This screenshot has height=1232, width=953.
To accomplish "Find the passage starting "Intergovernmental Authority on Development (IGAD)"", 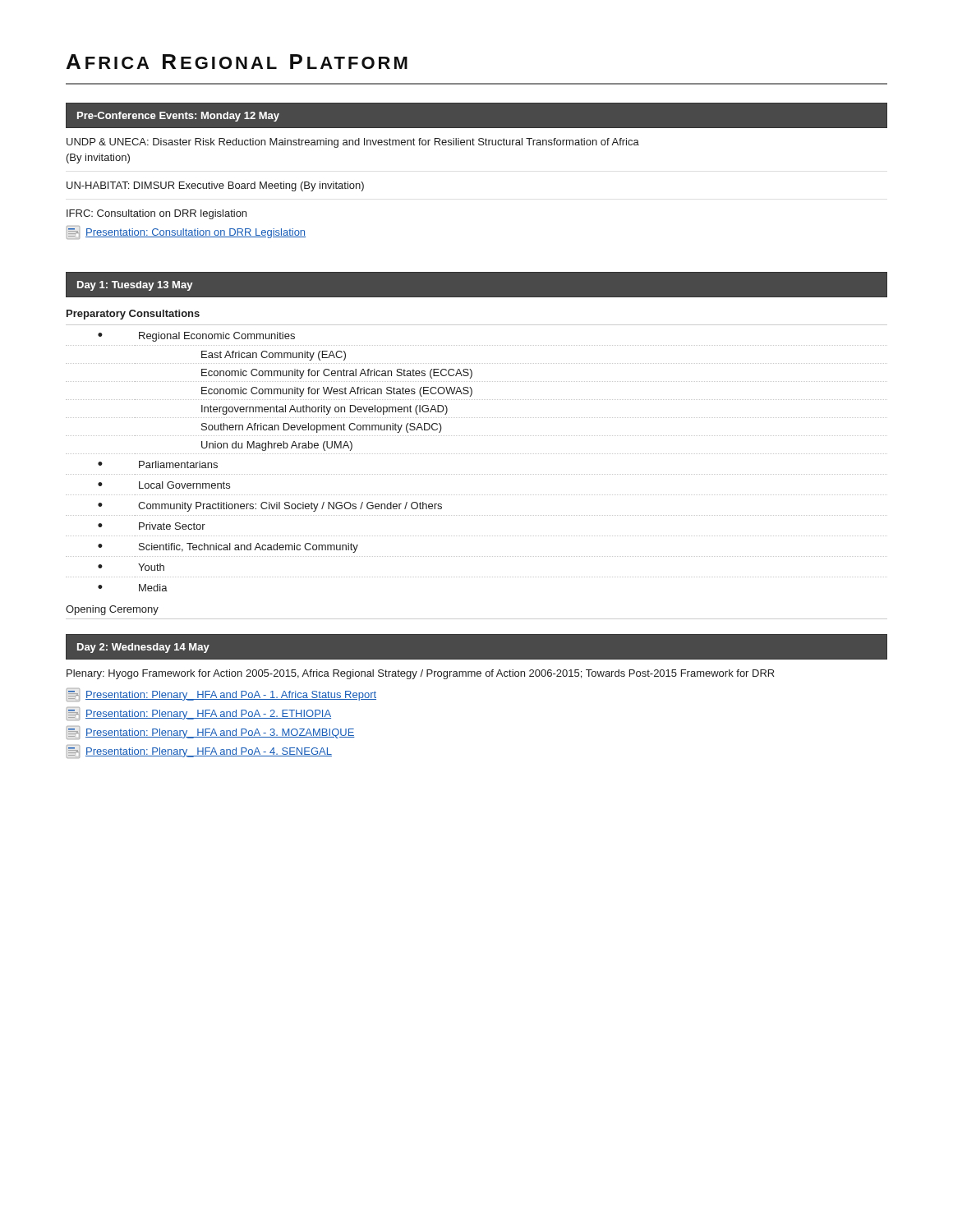I will (x=324, y=409).
